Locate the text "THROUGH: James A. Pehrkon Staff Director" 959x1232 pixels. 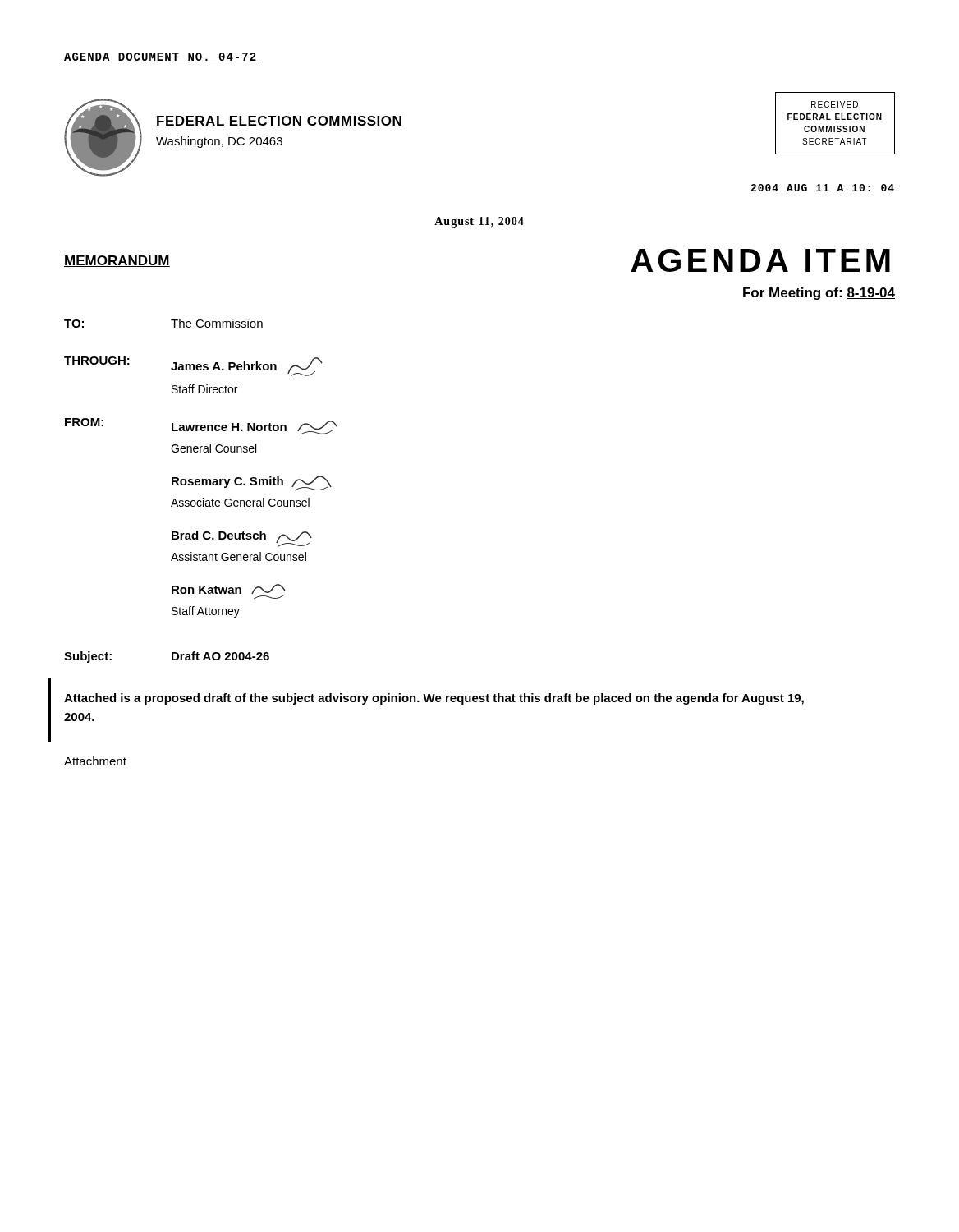coord(194,375)
